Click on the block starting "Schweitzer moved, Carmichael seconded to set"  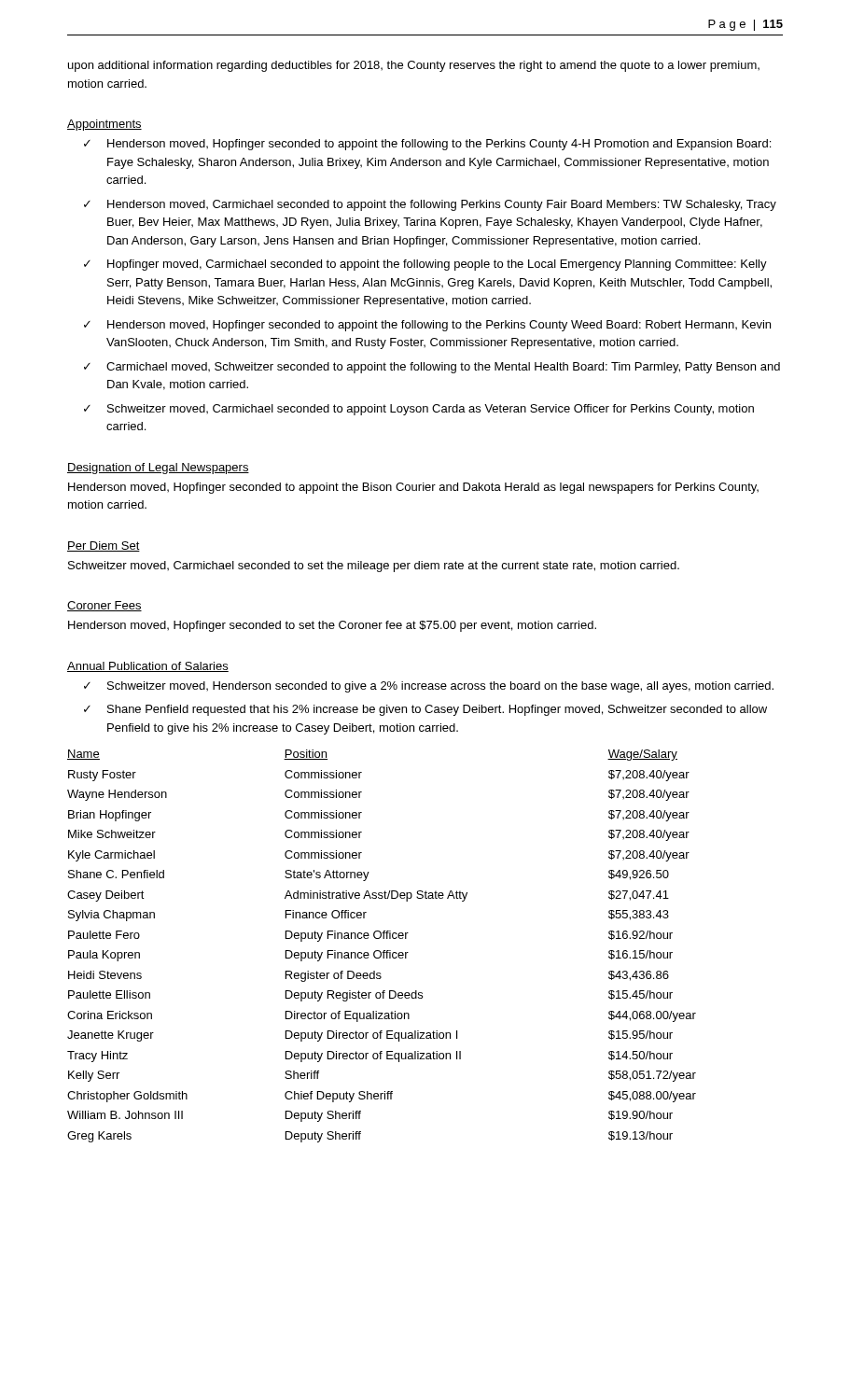[374, 565]
